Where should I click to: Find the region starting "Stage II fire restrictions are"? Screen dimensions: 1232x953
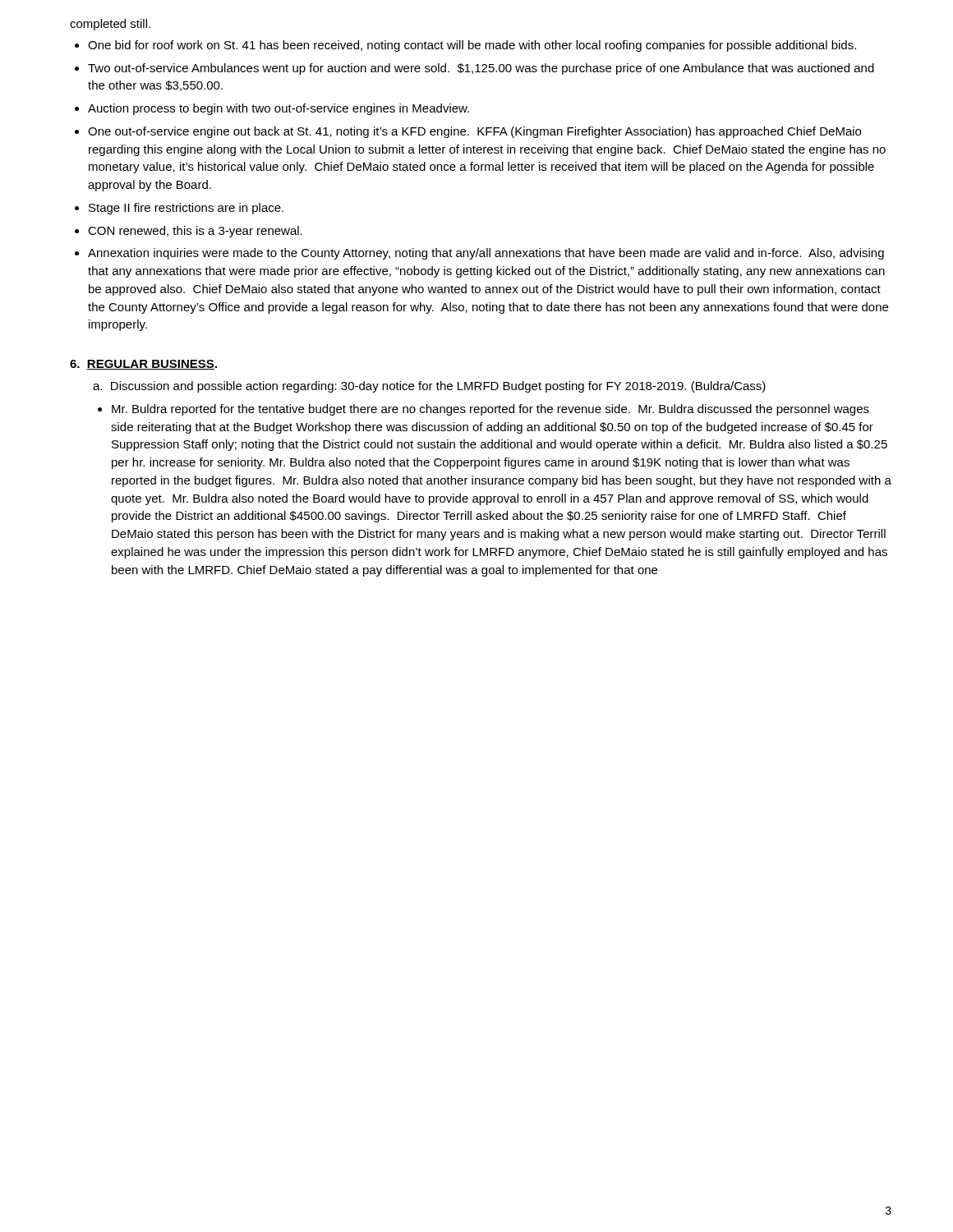click(186, 207)
